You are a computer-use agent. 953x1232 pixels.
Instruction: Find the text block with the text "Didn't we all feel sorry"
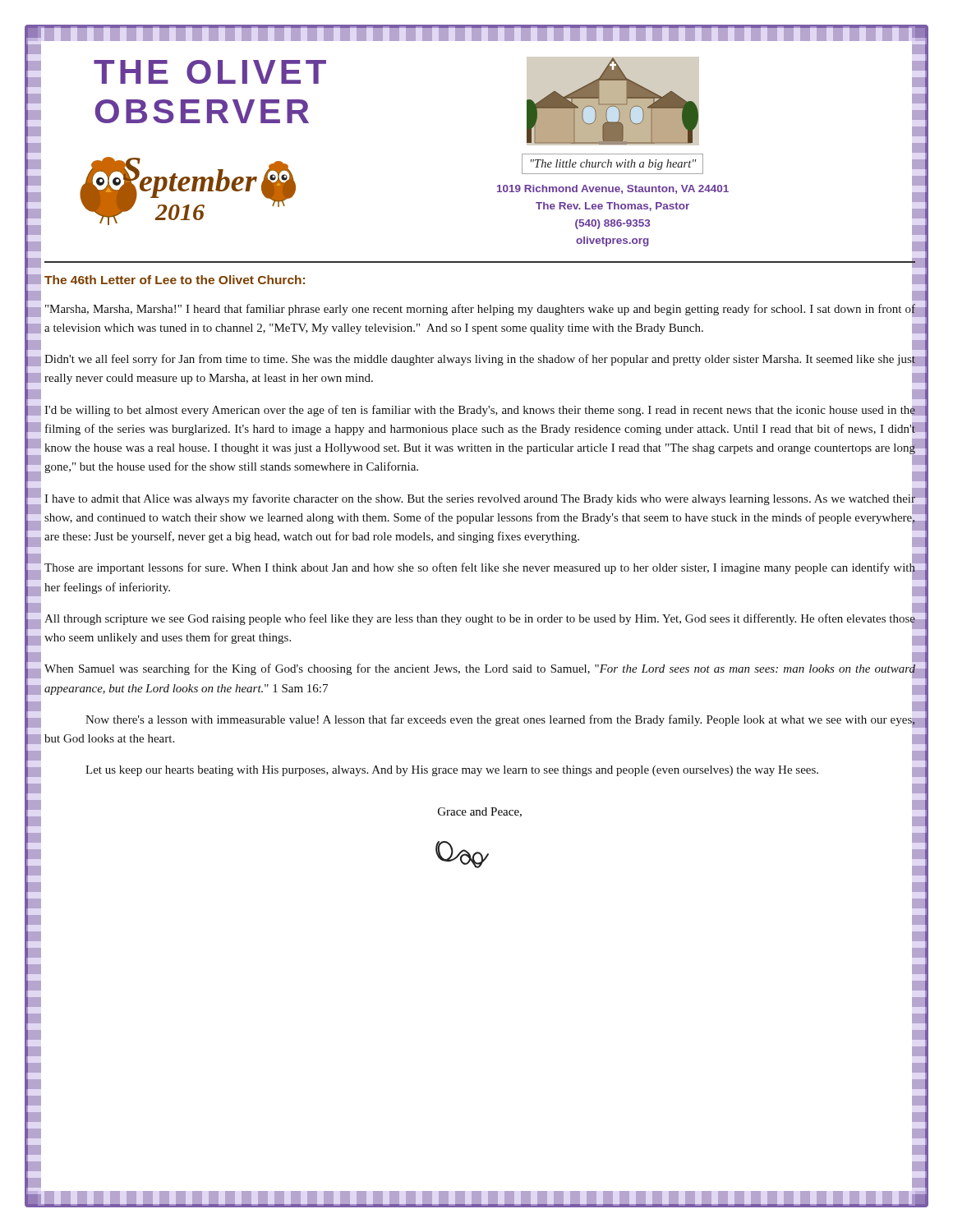(480, 369)
